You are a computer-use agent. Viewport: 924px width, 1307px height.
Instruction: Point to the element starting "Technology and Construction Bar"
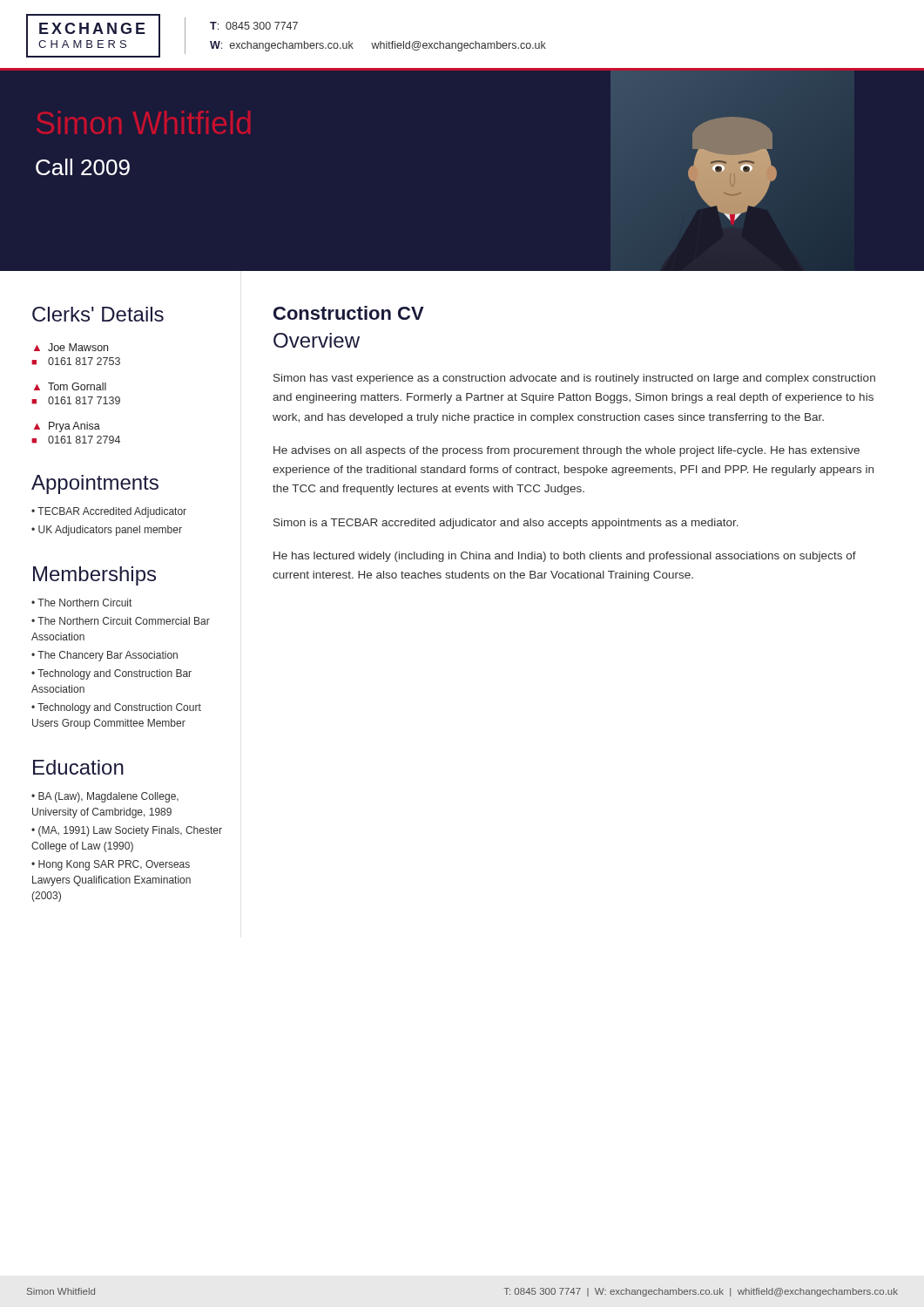pyautogui.click(x=112, y=681)
